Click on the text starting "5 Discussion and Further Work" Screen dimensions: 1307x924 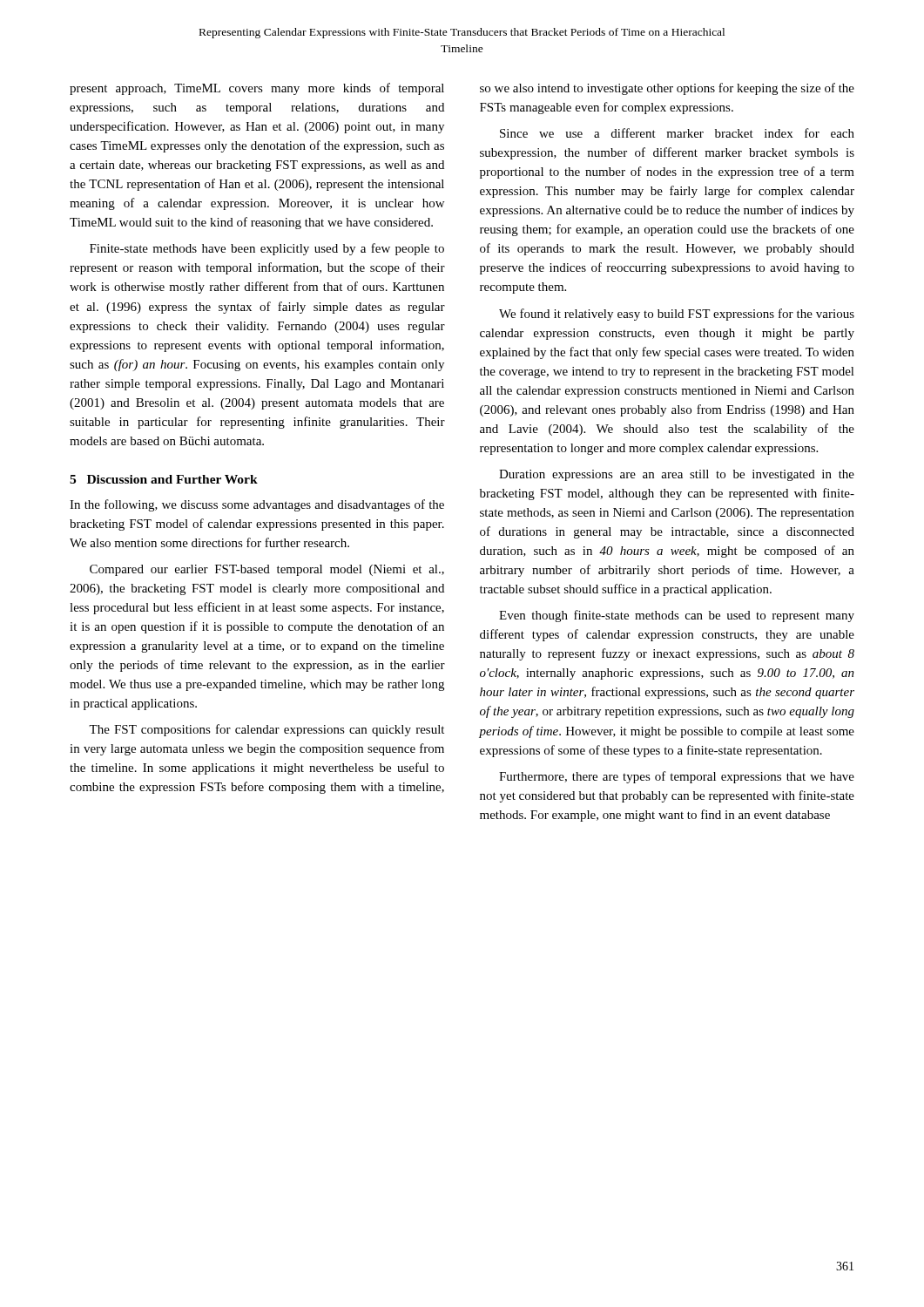pos(164,479)
